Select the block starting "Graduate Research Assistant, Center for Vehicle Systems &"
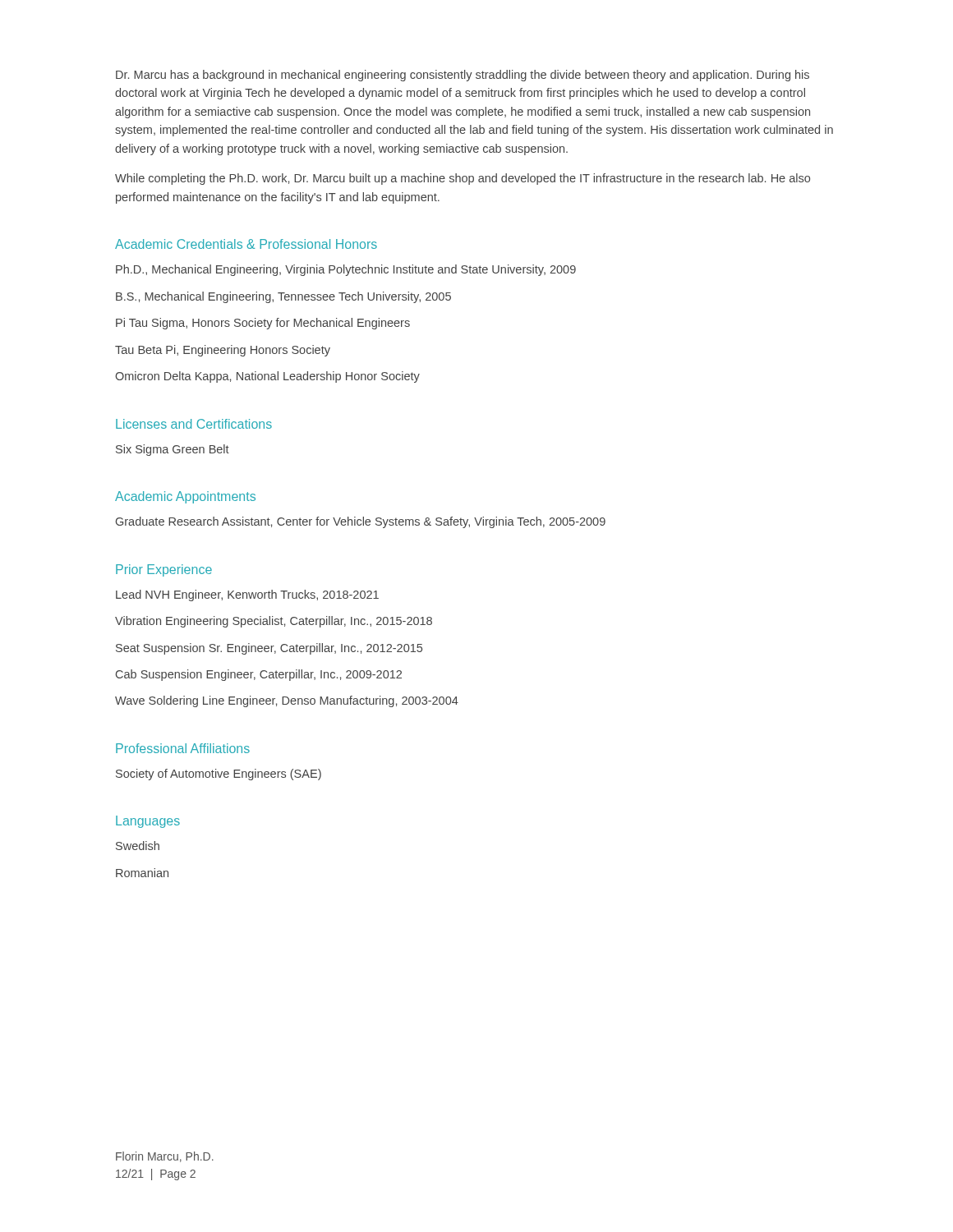 click(x=360, y=522)
